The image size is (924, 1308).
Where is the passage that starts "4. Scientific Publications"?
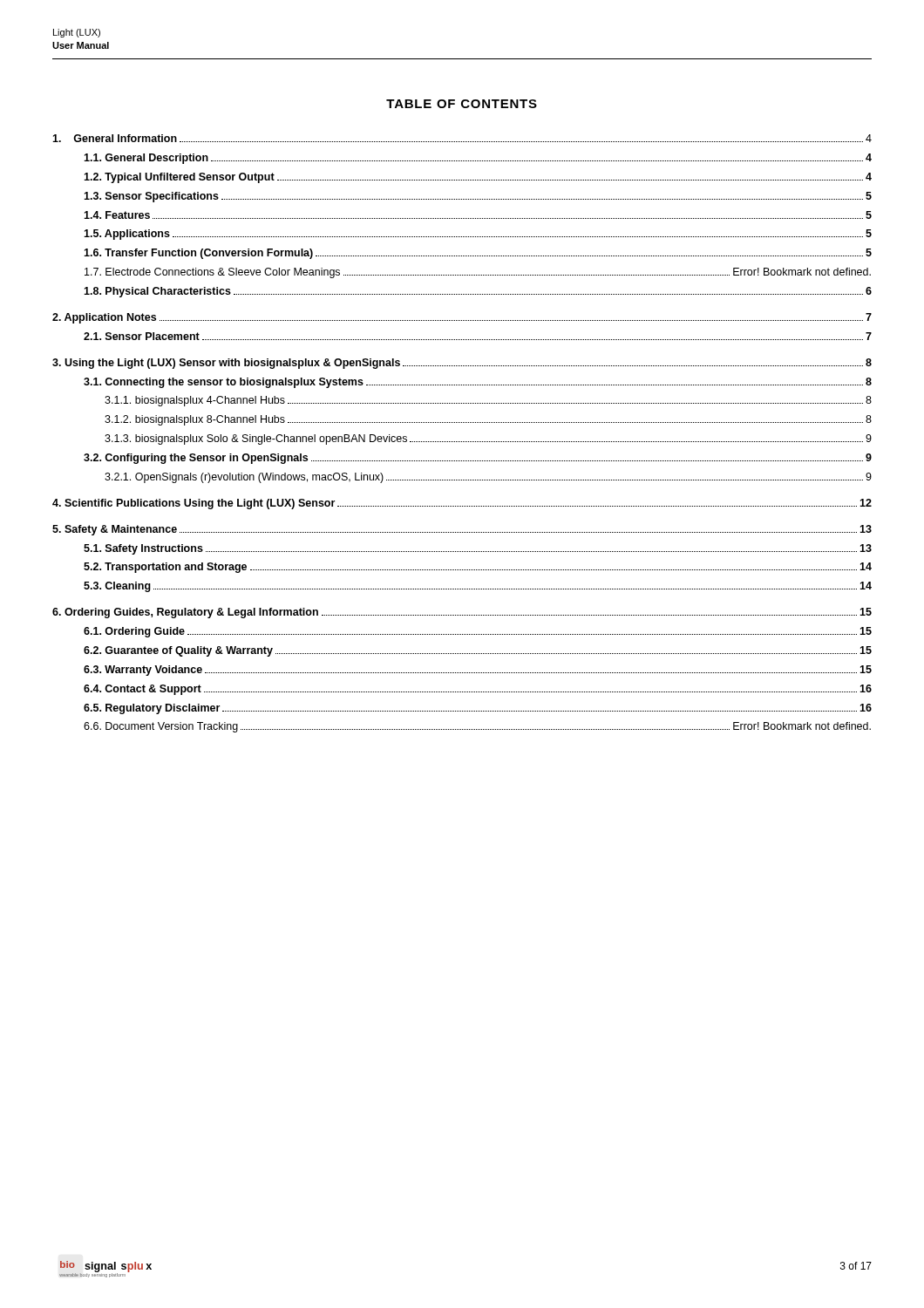point(462,504)
